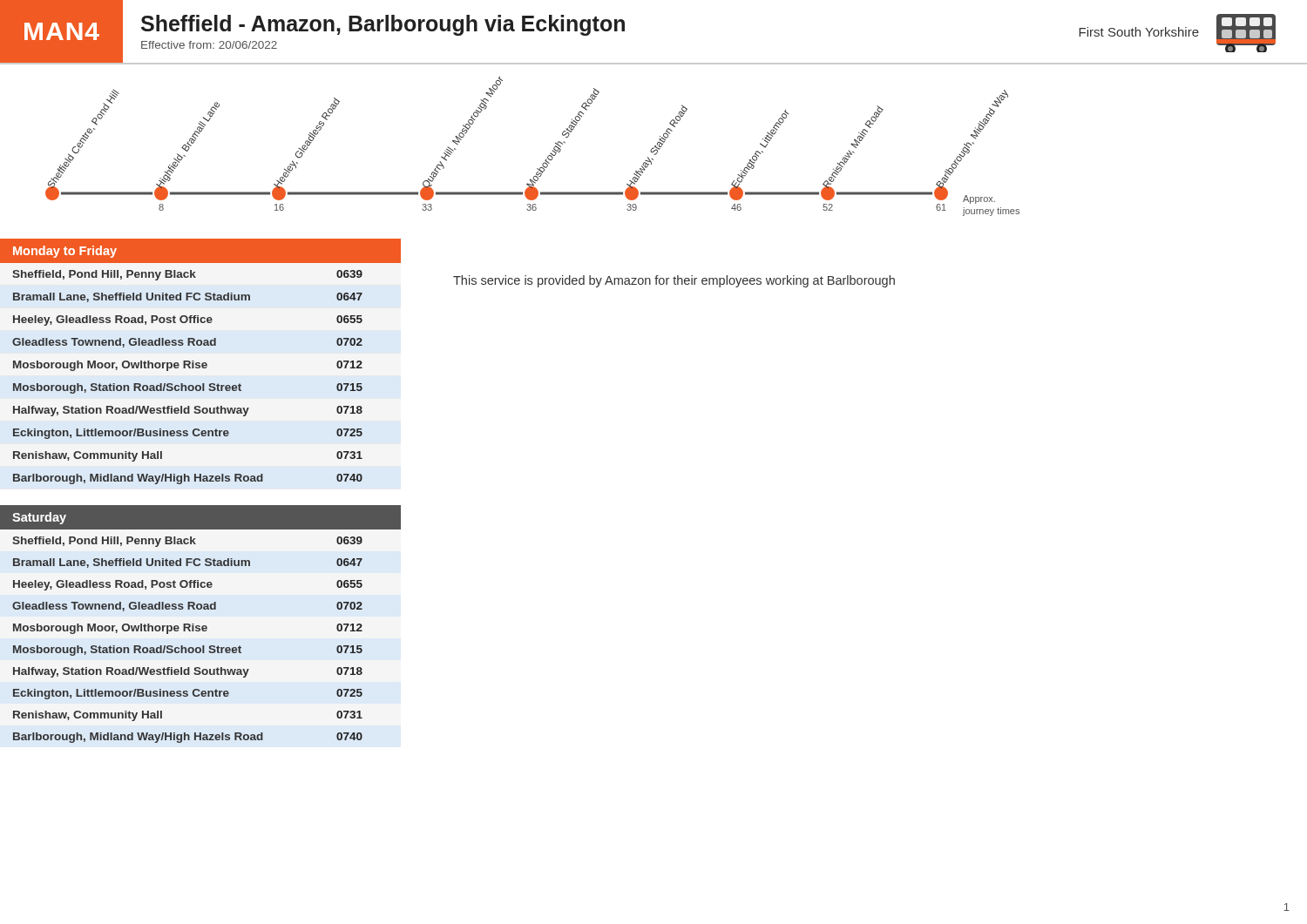Click on the infographic
1307x924 pixels.
tap(654, 151)
